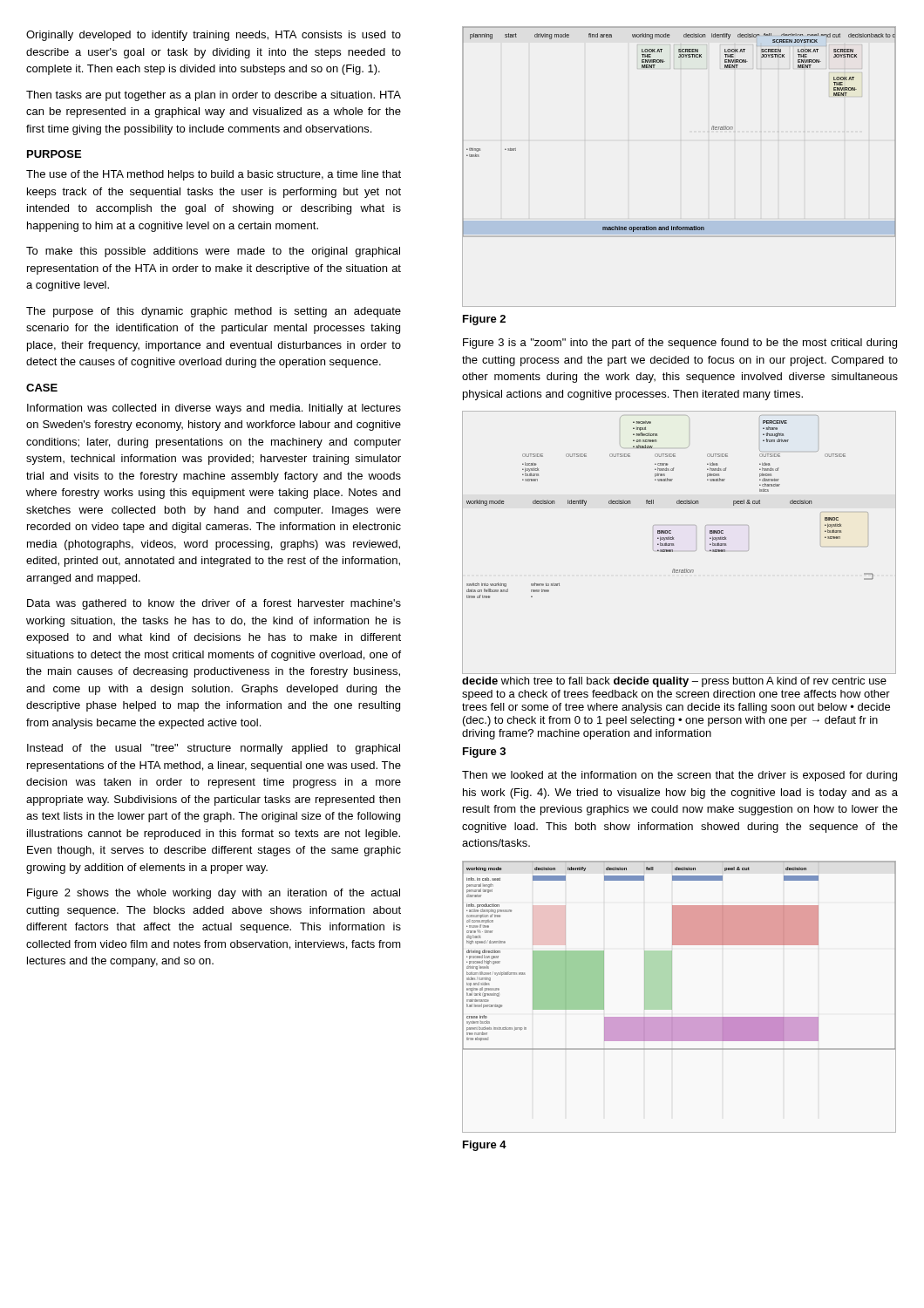Locate the caption that says "Figure 4"
This screenshot has height=1308, width=924.
point(484,1144)
